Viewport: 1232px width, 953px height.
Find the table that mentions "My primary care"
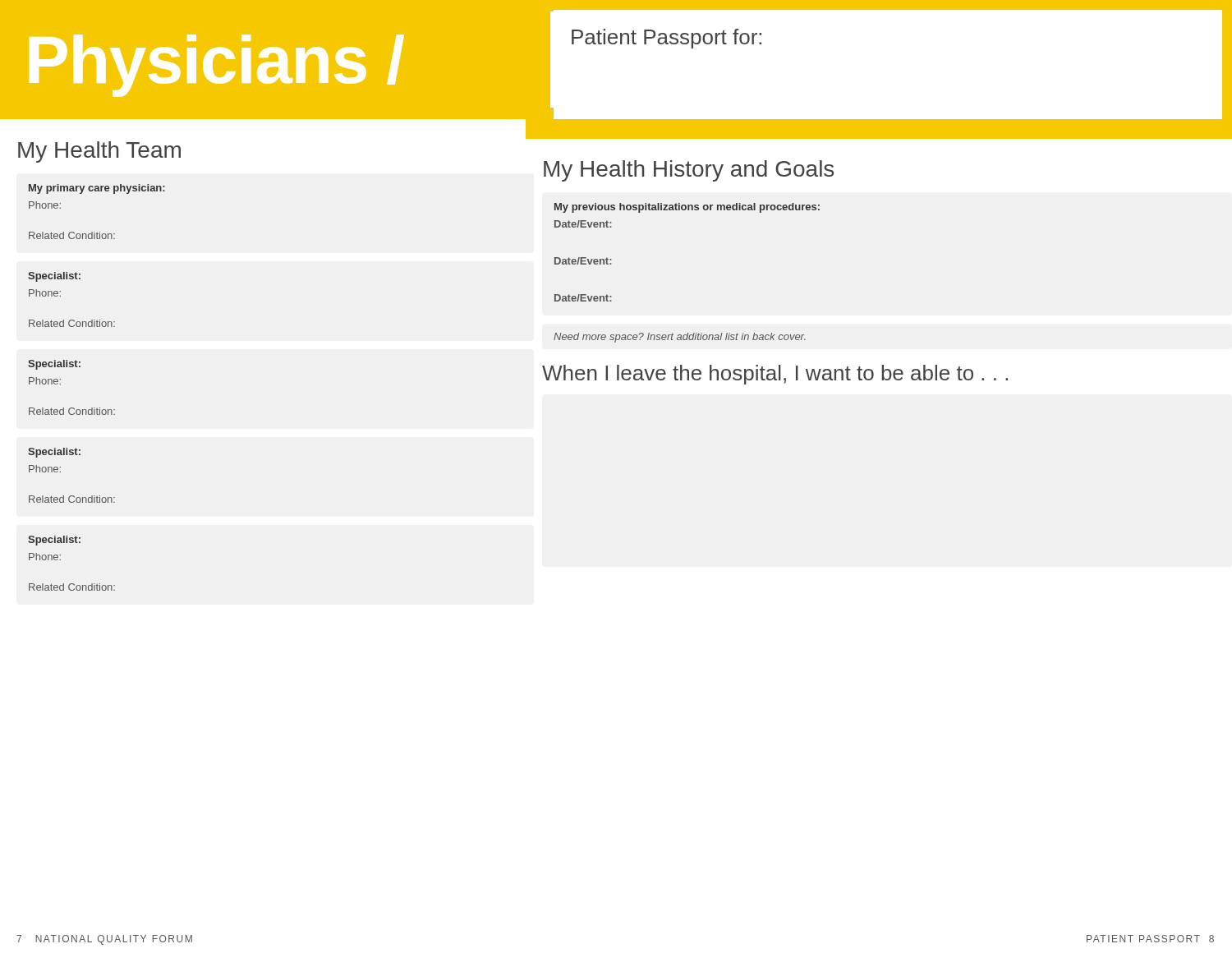275,213
